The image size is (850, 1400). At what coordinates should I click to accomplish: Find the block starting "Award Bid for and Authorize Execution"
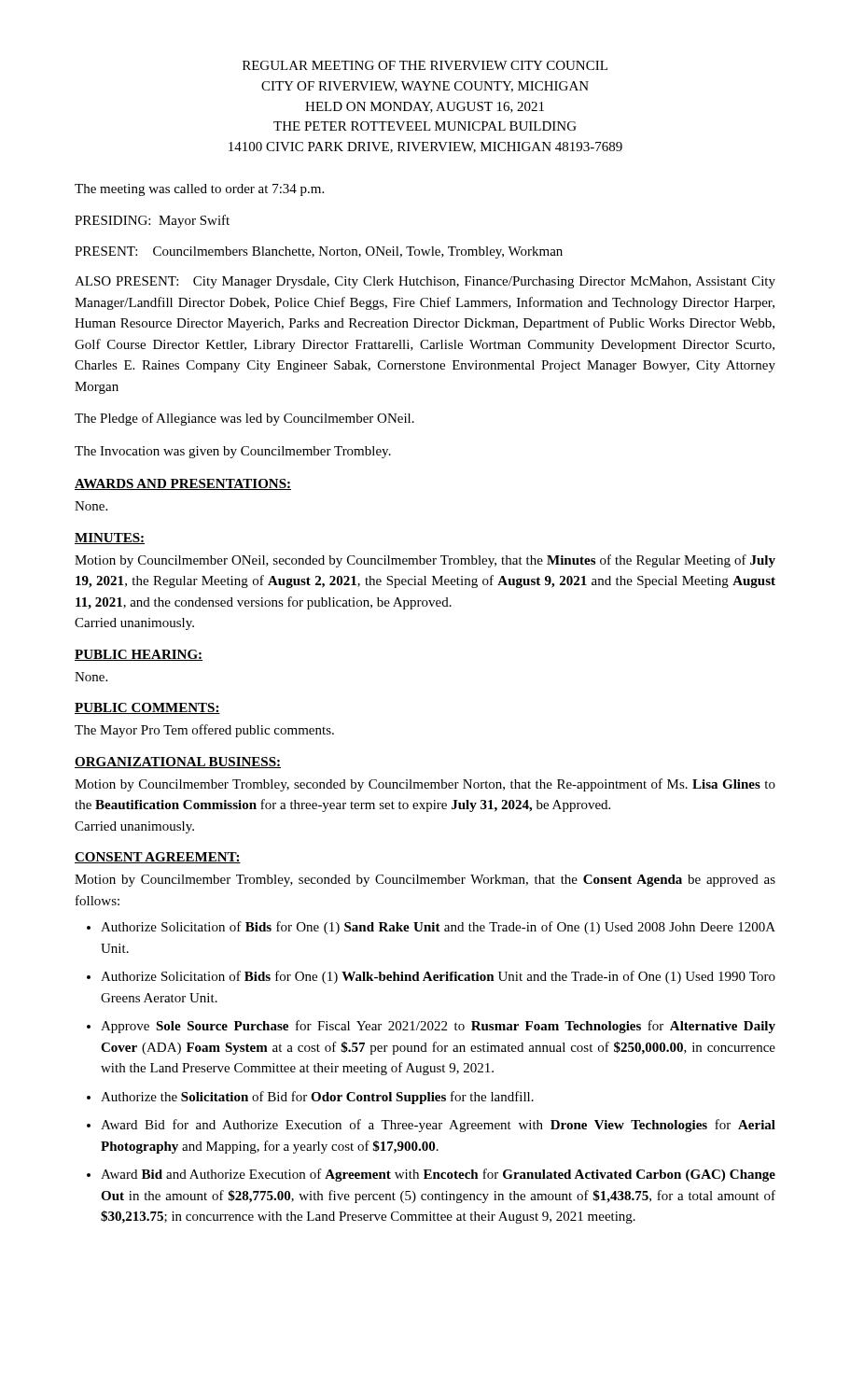pyautogui.click(x=438, y=1135)
